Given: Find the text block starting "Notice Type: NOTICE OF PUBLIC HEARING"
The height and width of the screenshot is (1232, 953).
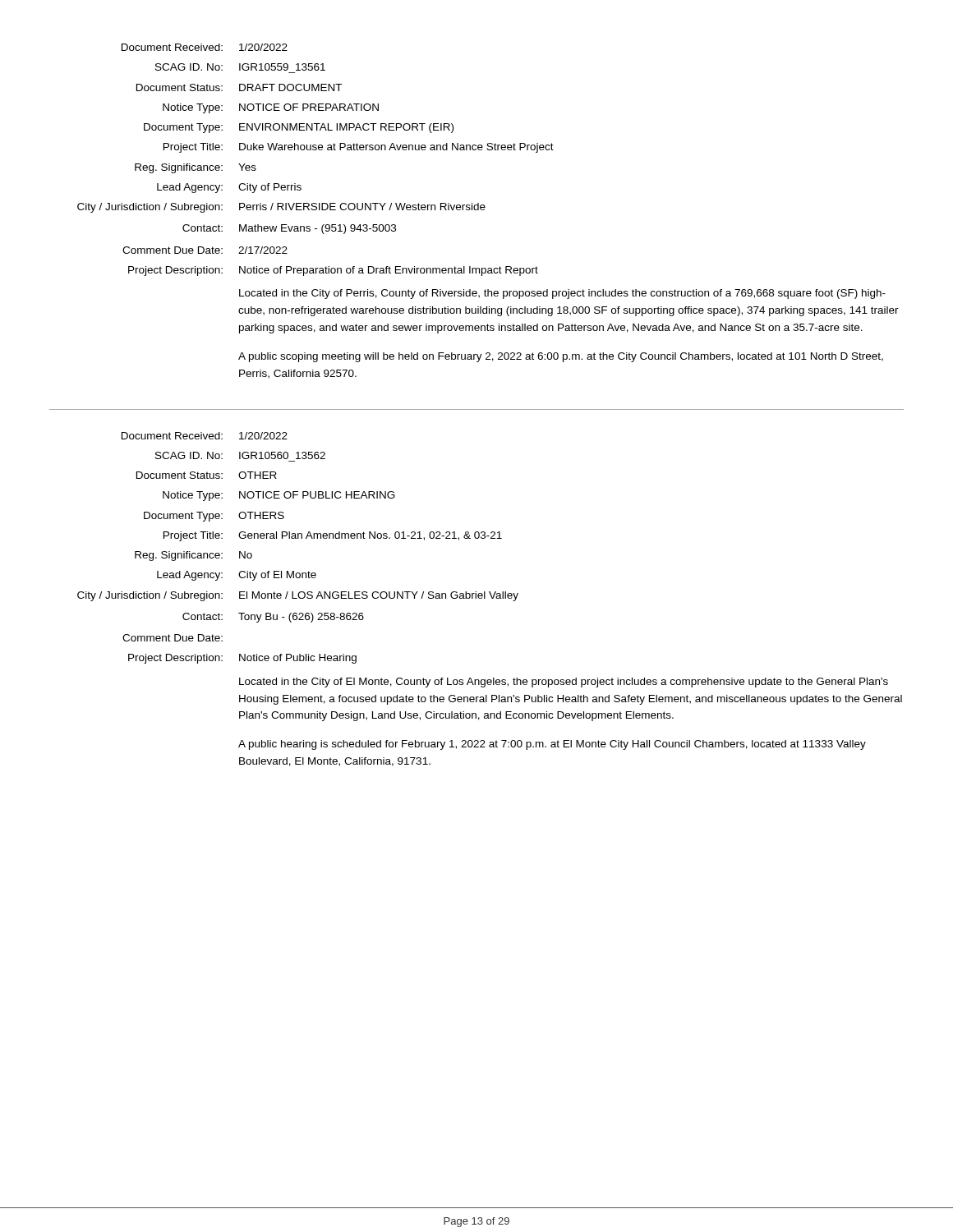Looking at the screenshot, I should pos(279,496).
